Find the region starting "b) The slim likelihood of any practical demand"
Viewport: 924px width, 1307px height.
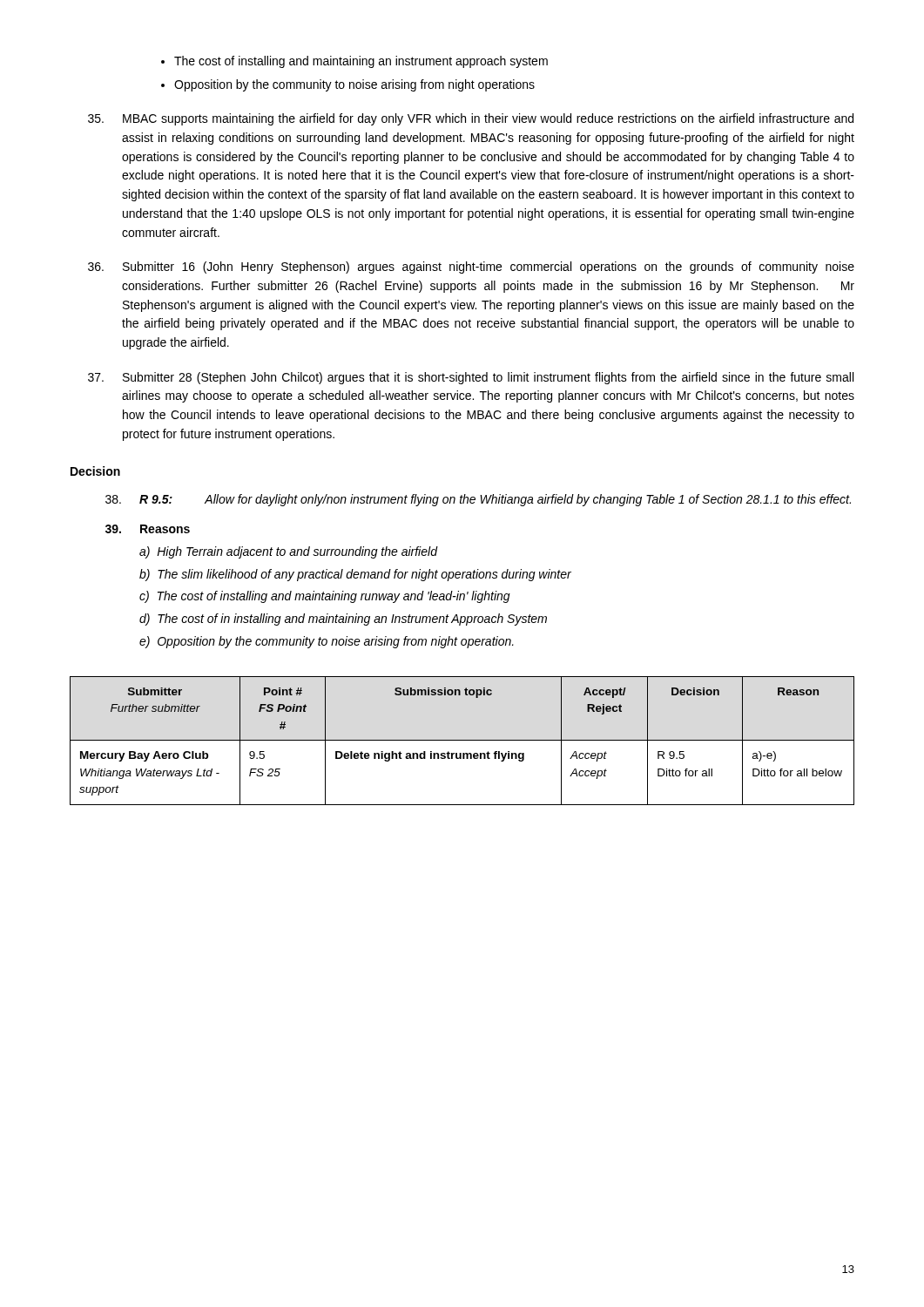click(355, 574)
